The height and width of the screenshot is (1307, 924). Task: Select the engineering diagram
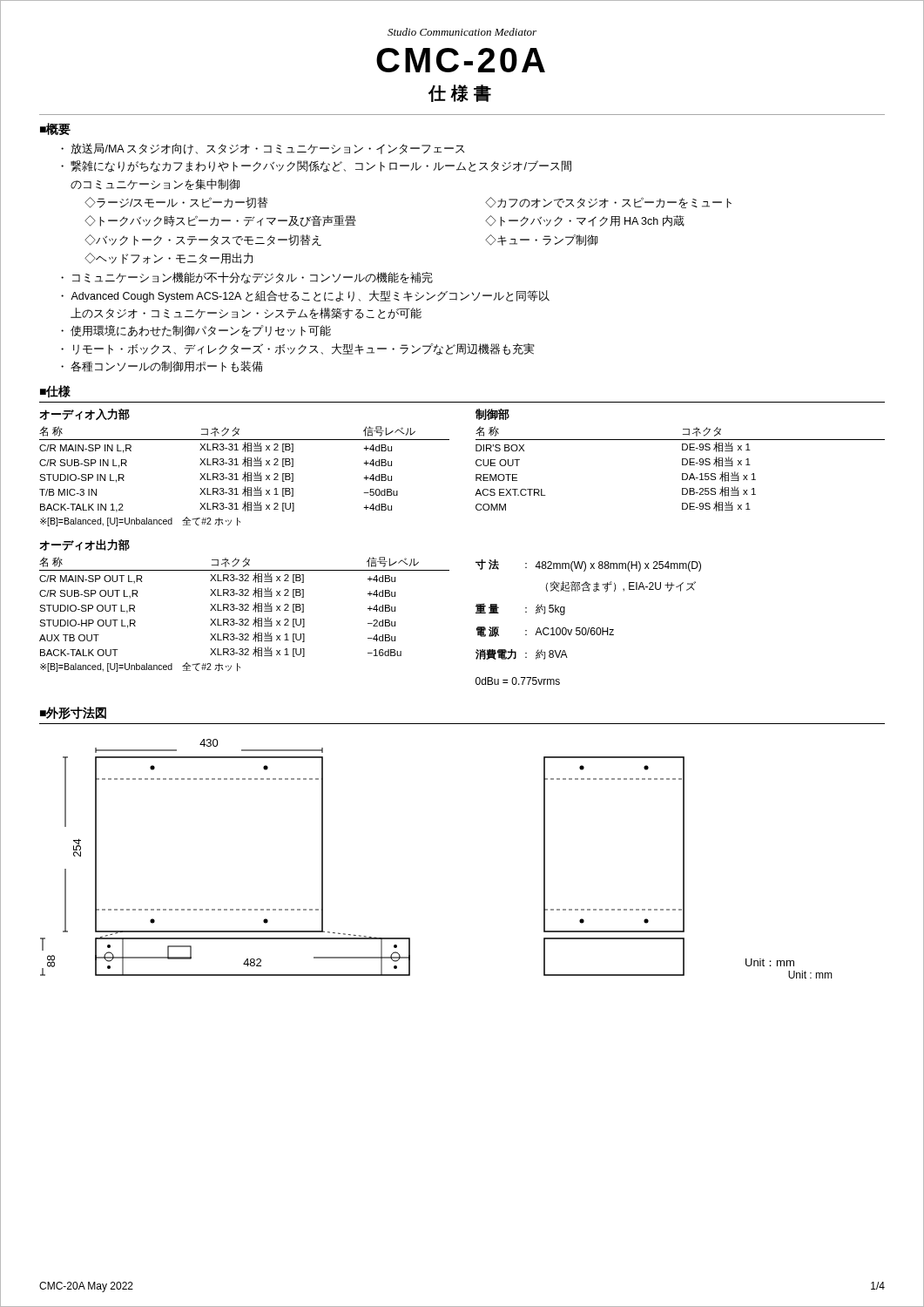pyautogui.click(x=462, y=863)
